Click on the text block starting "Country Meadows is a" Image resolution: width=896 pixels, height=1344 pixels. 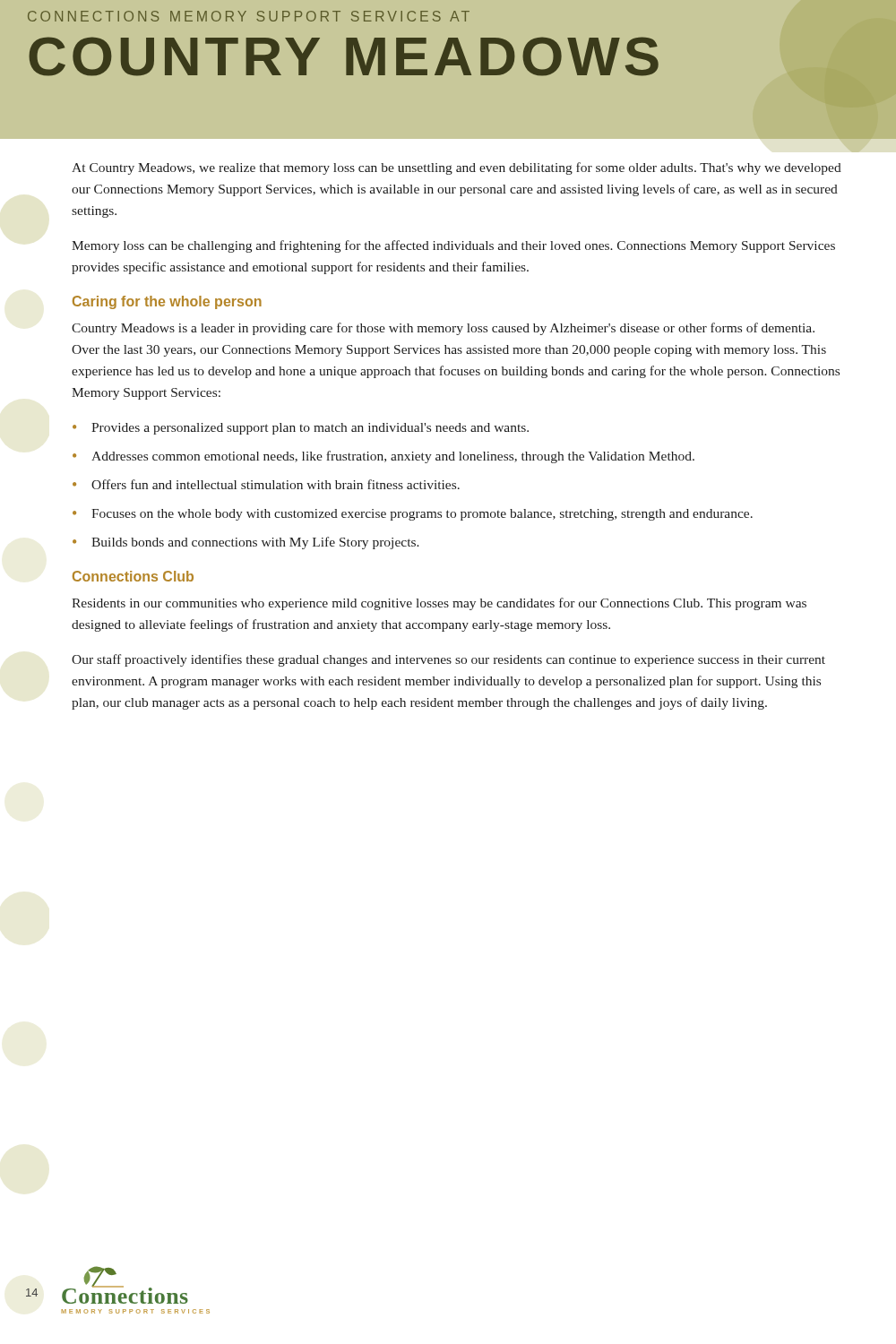(x=456, y=360)
